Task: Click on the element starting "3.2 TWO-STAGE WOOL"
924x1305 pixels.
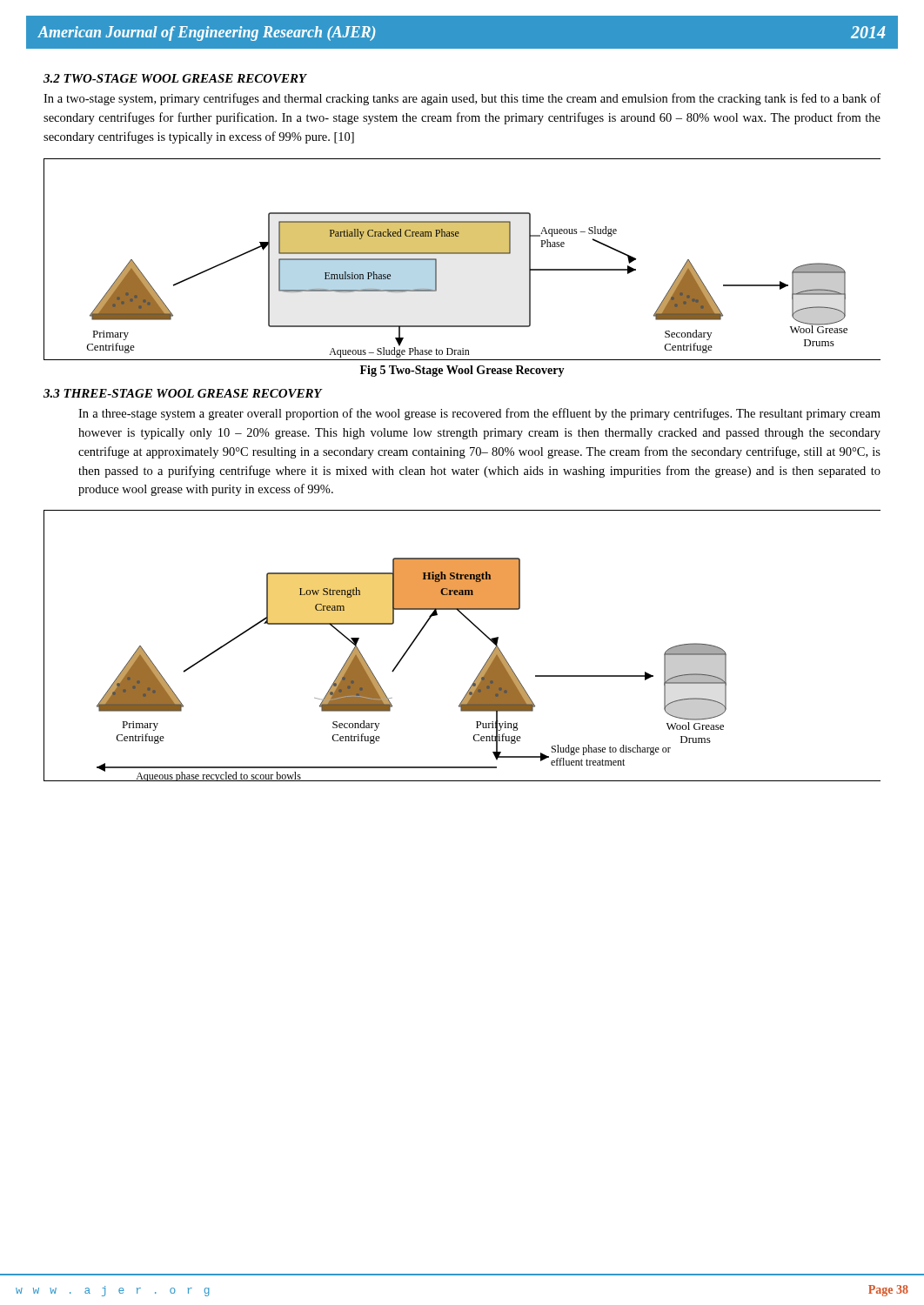Action: coord(175,78)
